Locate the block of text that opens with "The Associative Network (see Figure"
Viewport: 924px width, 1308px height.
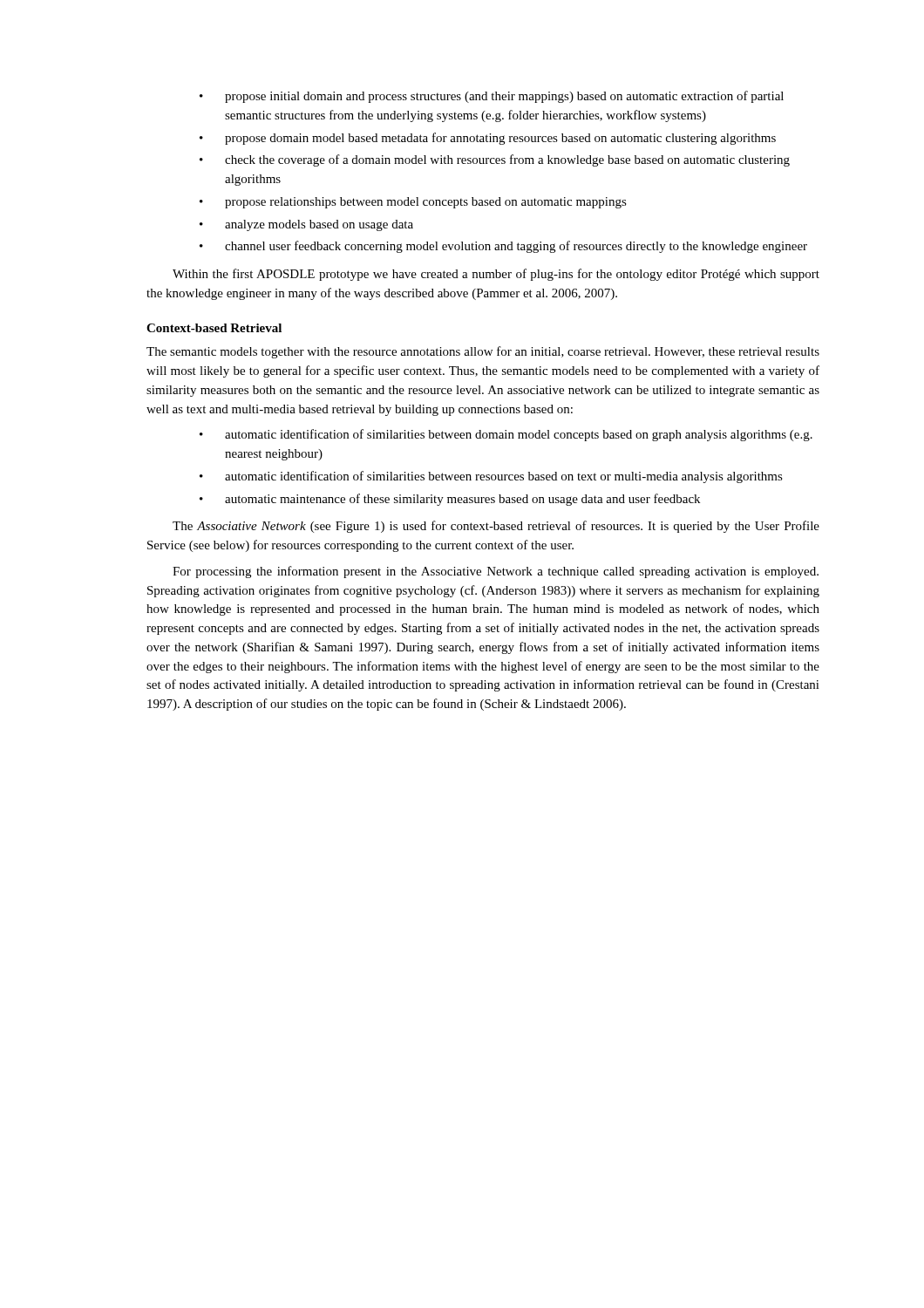(483, 535)
